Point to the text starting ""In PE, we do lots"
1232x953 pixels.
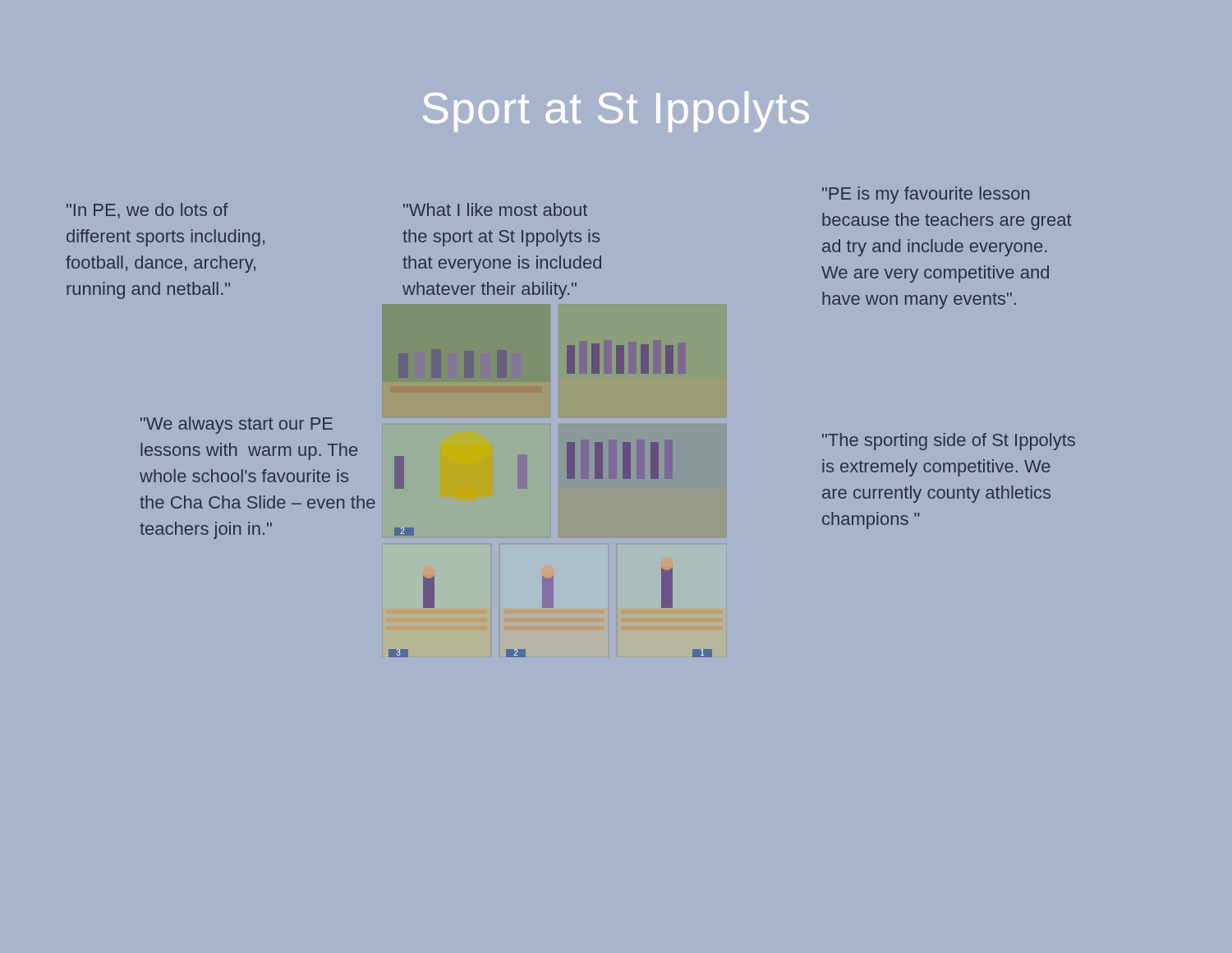[166, 249]
